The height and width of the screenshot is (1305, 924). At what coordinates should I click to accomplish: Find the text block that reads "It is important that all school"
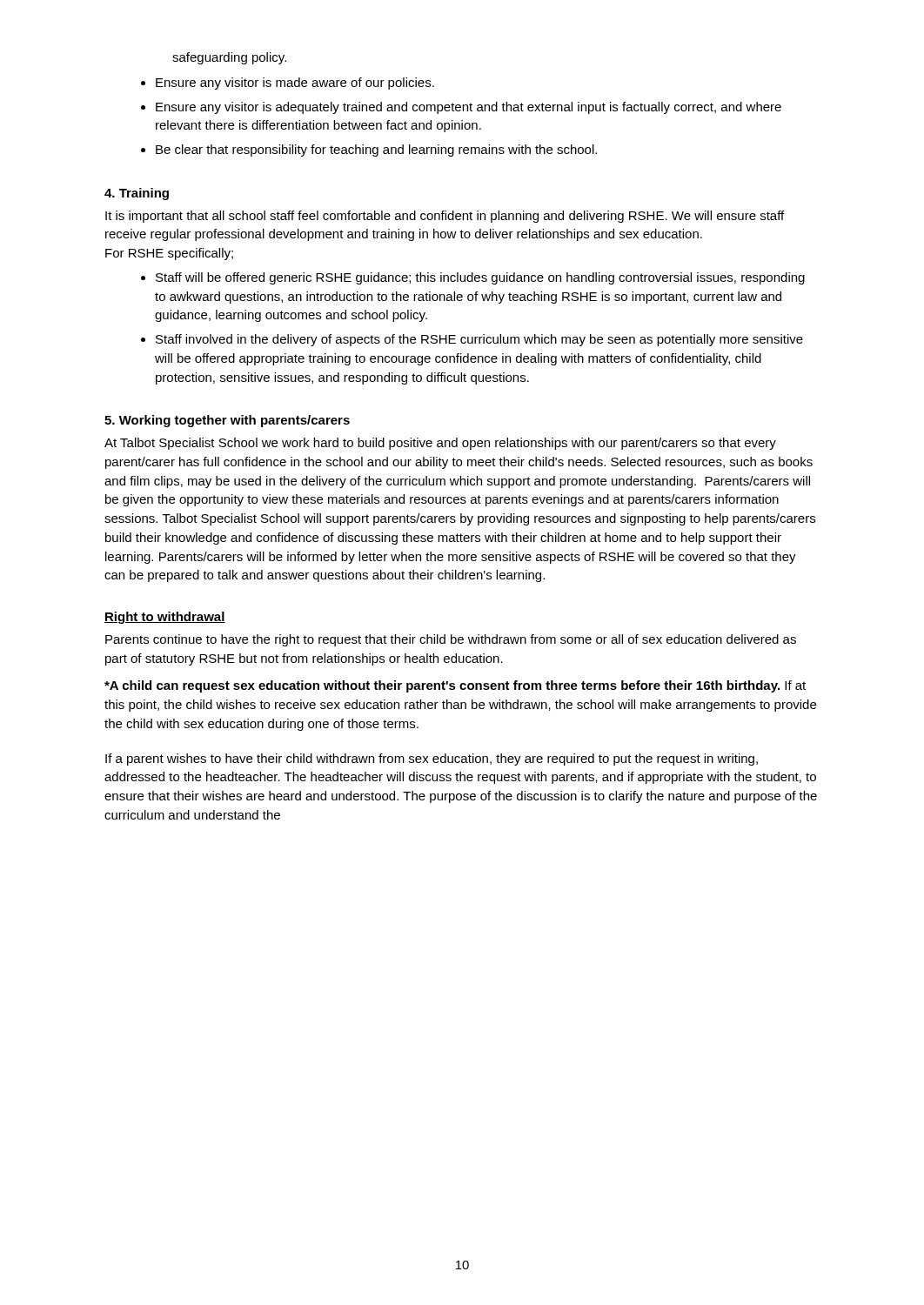[x=444, y=234]
